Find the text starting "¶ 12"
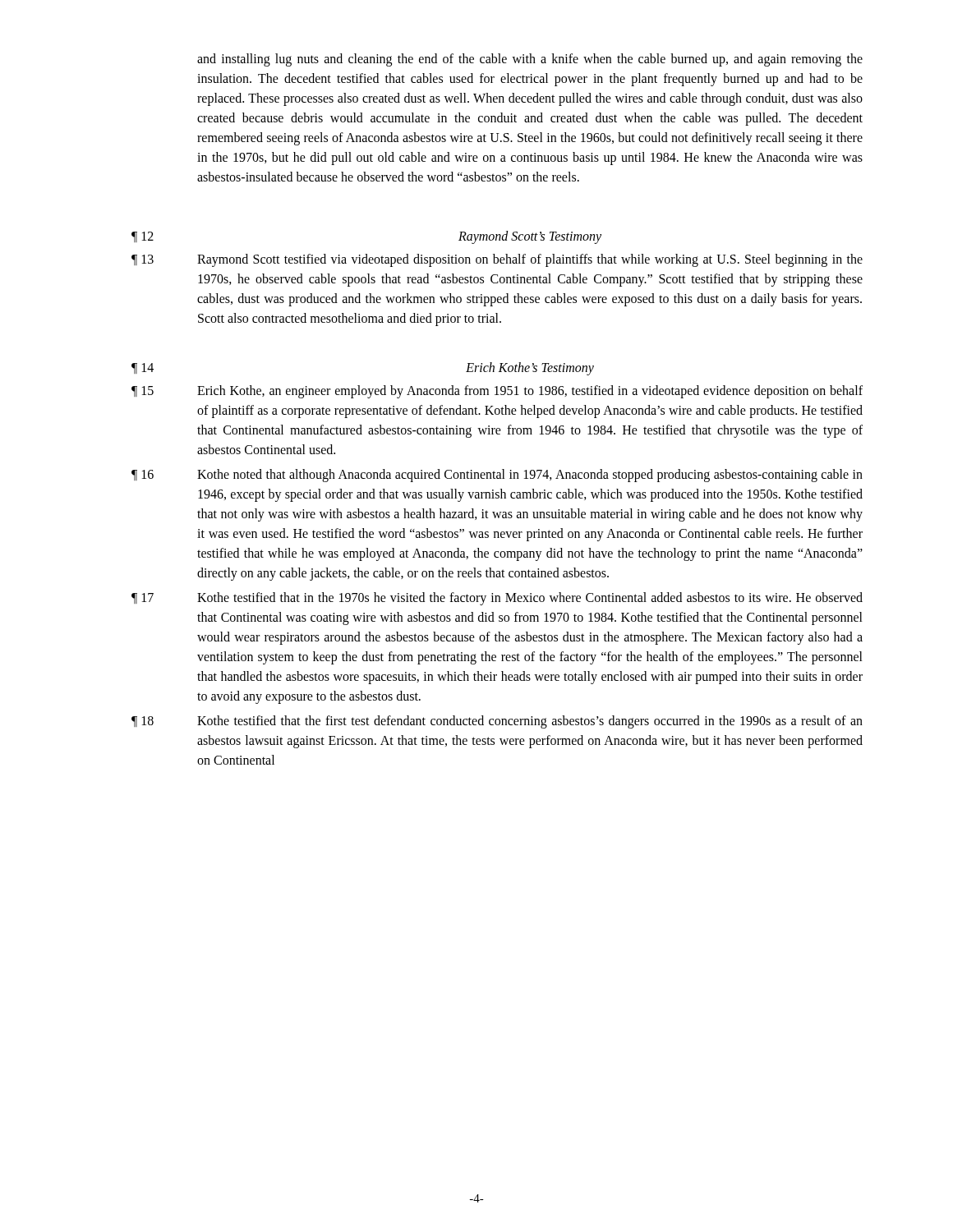This screenshot has height=1232, width=953. pos(143,236)
